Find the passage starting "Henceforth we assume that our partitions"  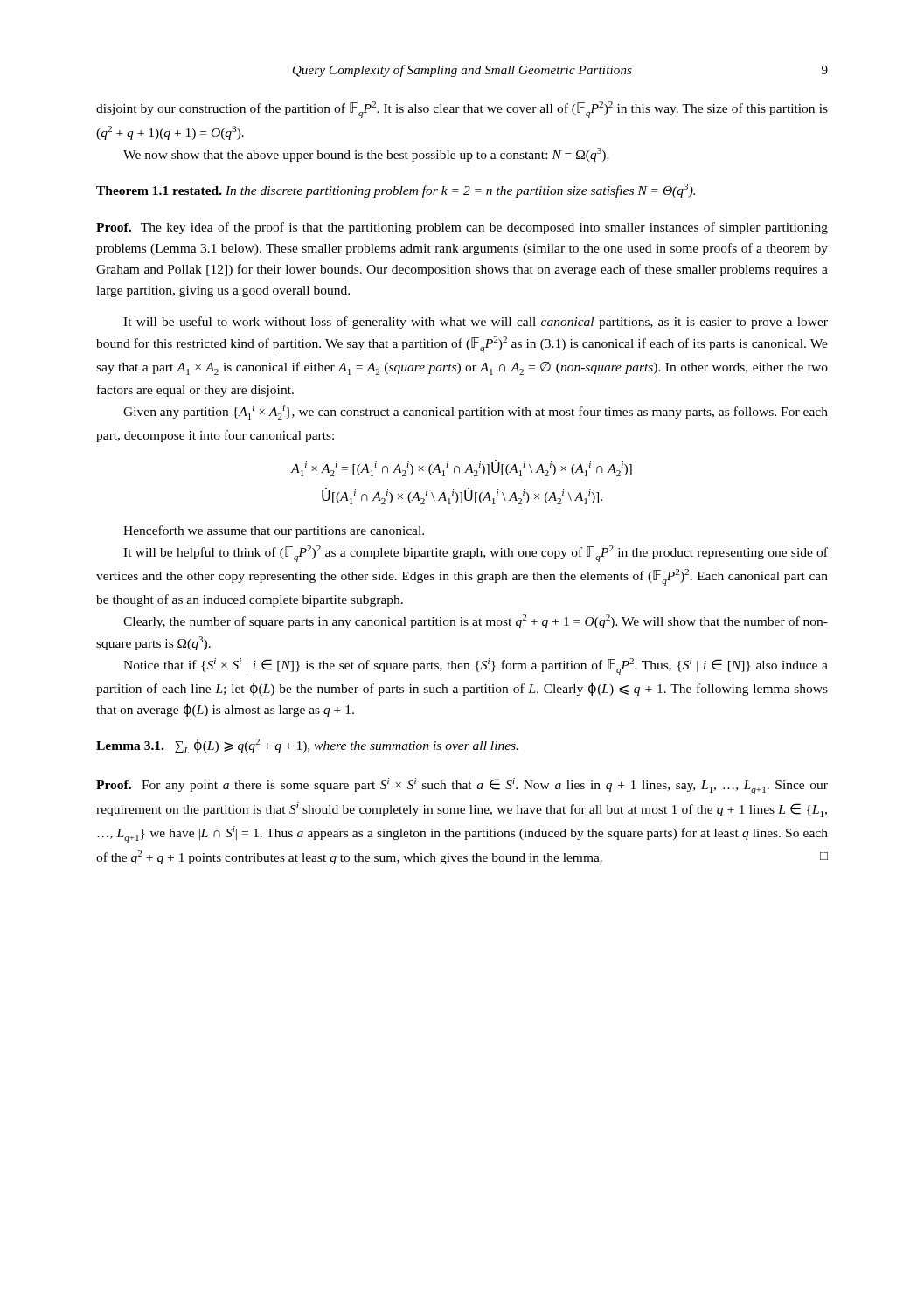274,530
